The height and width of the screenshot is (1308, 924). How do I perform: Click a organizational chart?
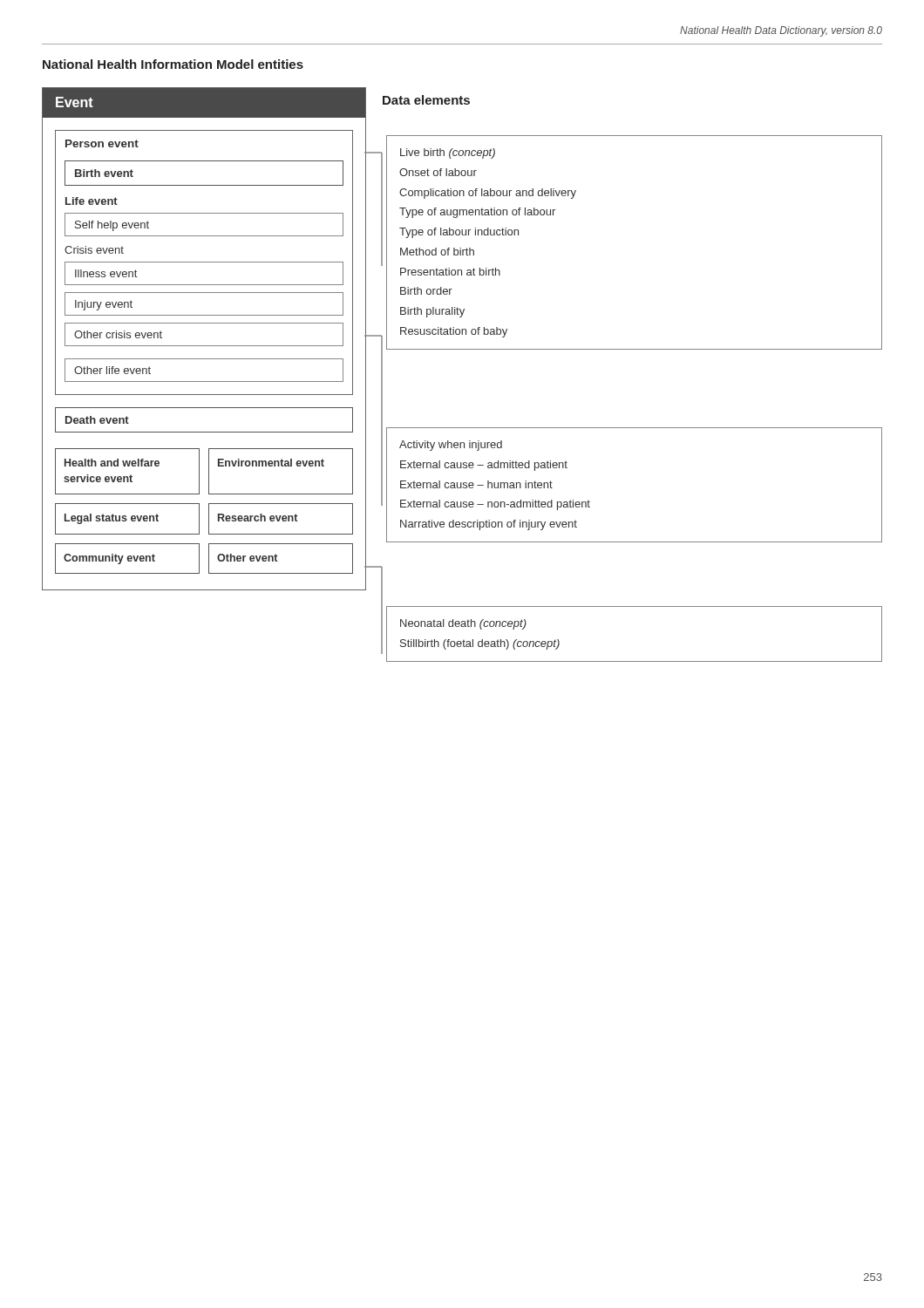pos(462,677)
